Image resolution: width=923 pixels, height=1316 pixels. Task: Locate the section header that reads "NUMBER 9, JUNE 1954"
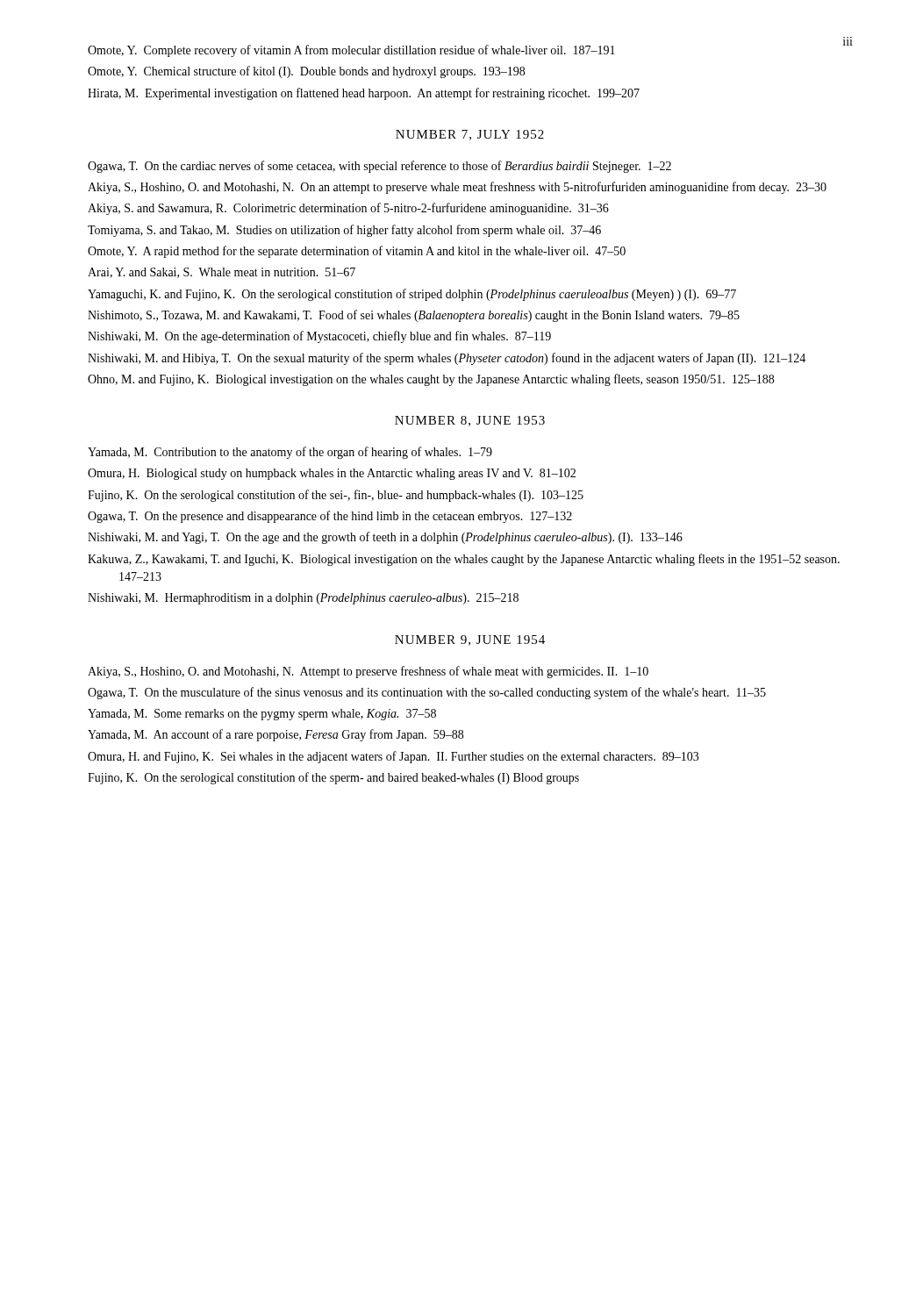pyautogui.click(x=470, y=639)
